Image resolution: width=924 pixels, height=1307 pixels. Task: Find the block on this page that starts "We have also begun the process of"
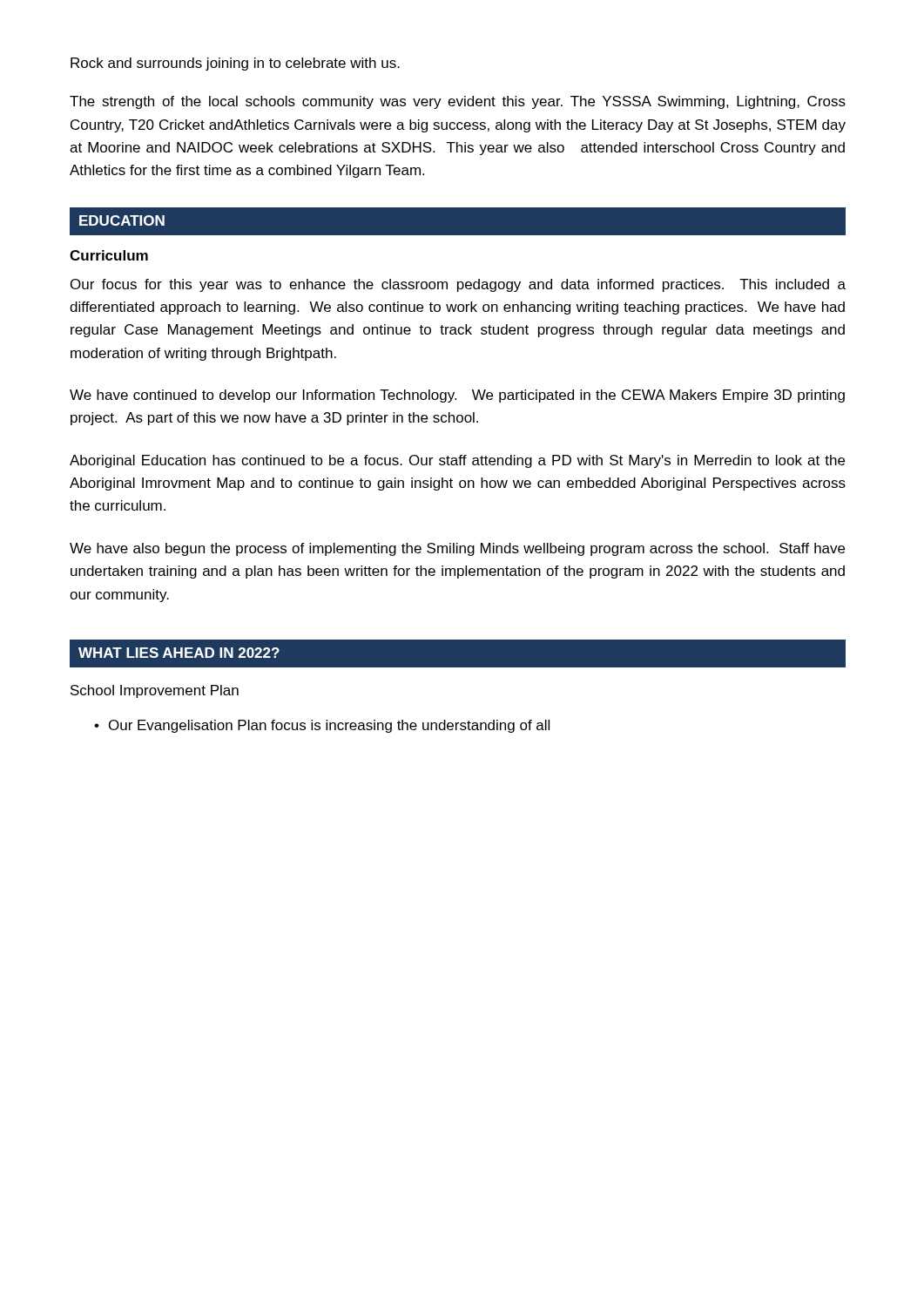point(458,571)
